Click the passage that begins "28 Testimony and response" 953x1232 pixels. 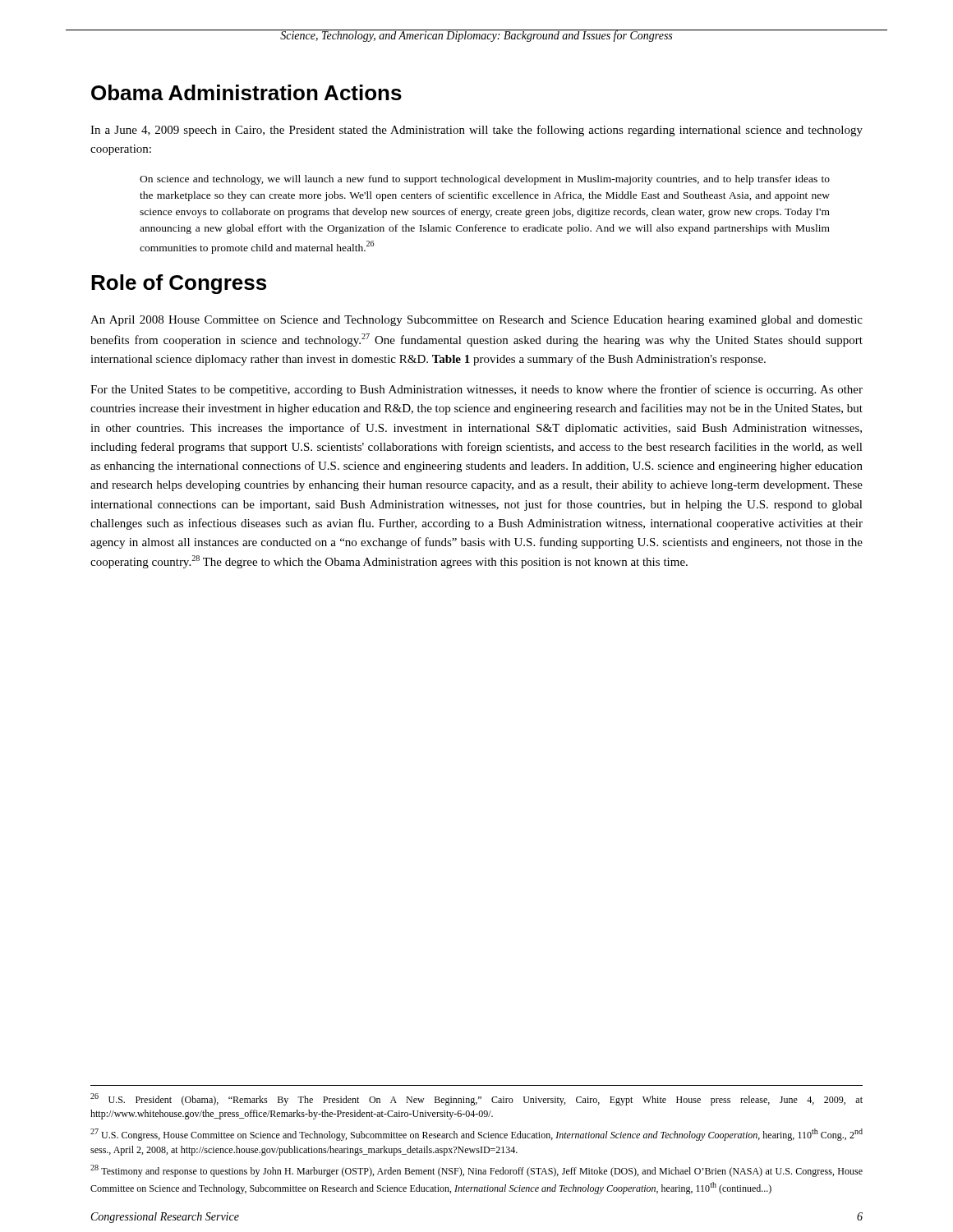click(476, 1179)
